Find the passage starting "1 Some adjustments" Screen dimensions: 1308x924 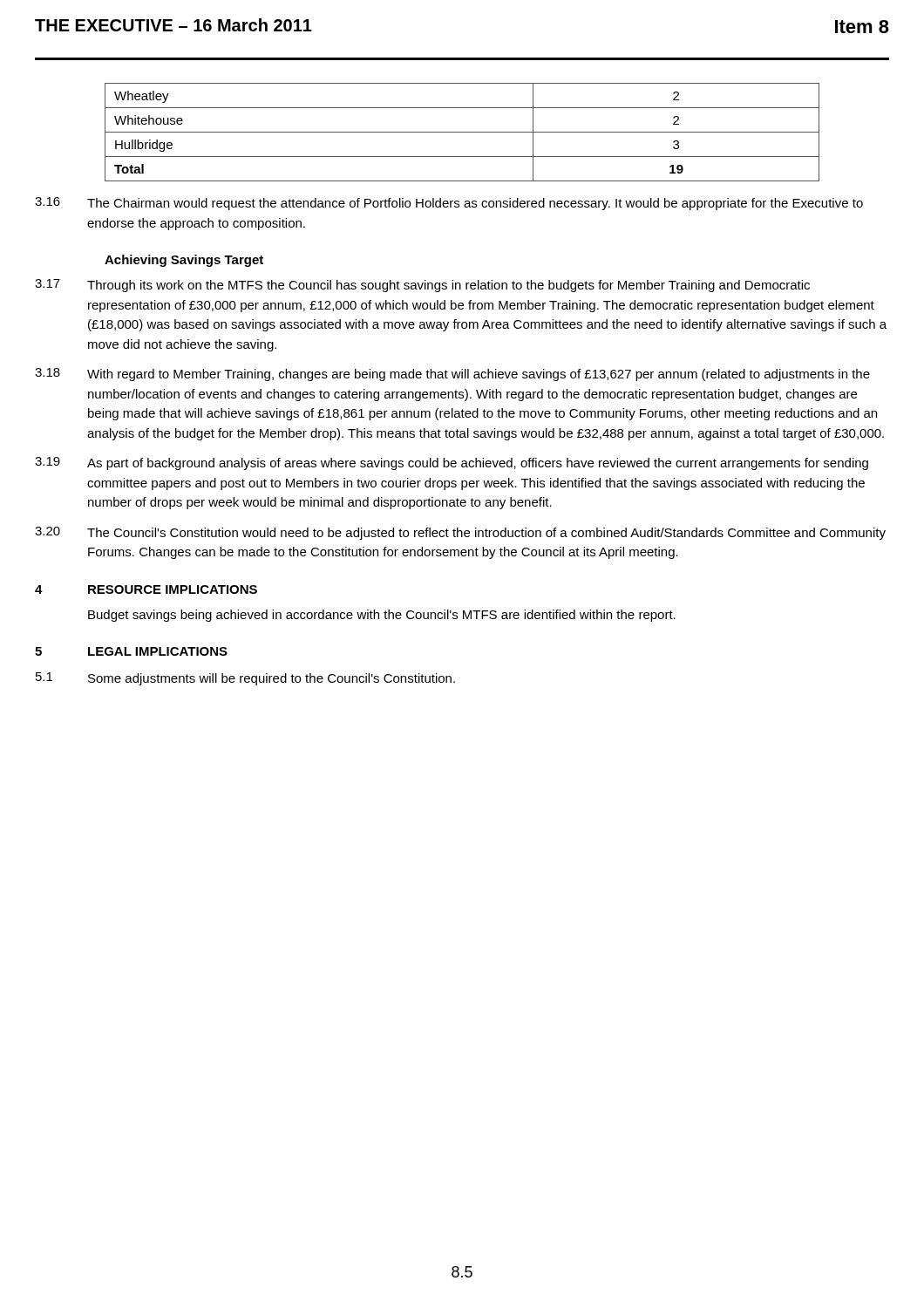tap(462, 679)
